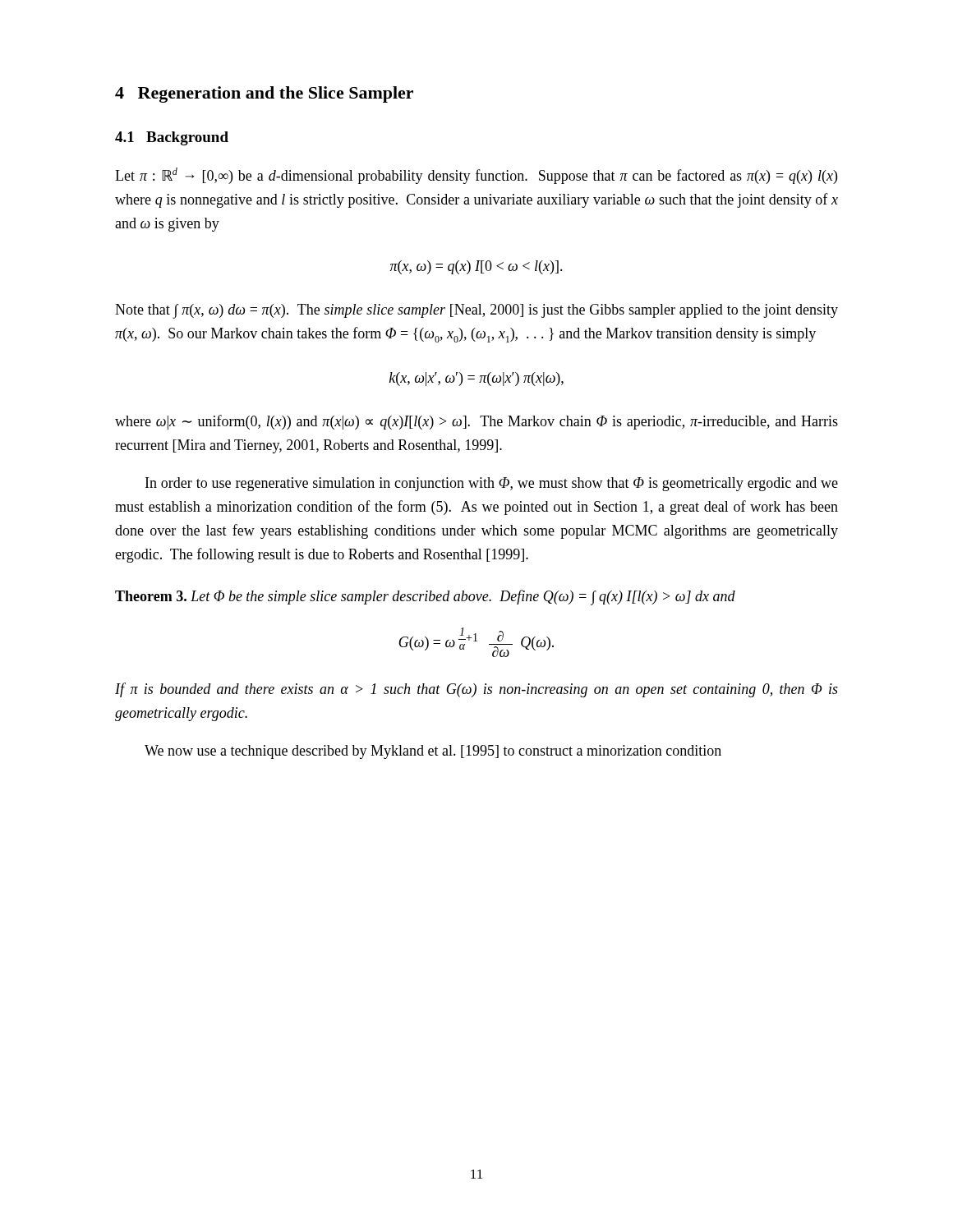Where does it say "4 Regeneration and the Slice Sampler"?

pyautogui.click(x=264, y=94)
